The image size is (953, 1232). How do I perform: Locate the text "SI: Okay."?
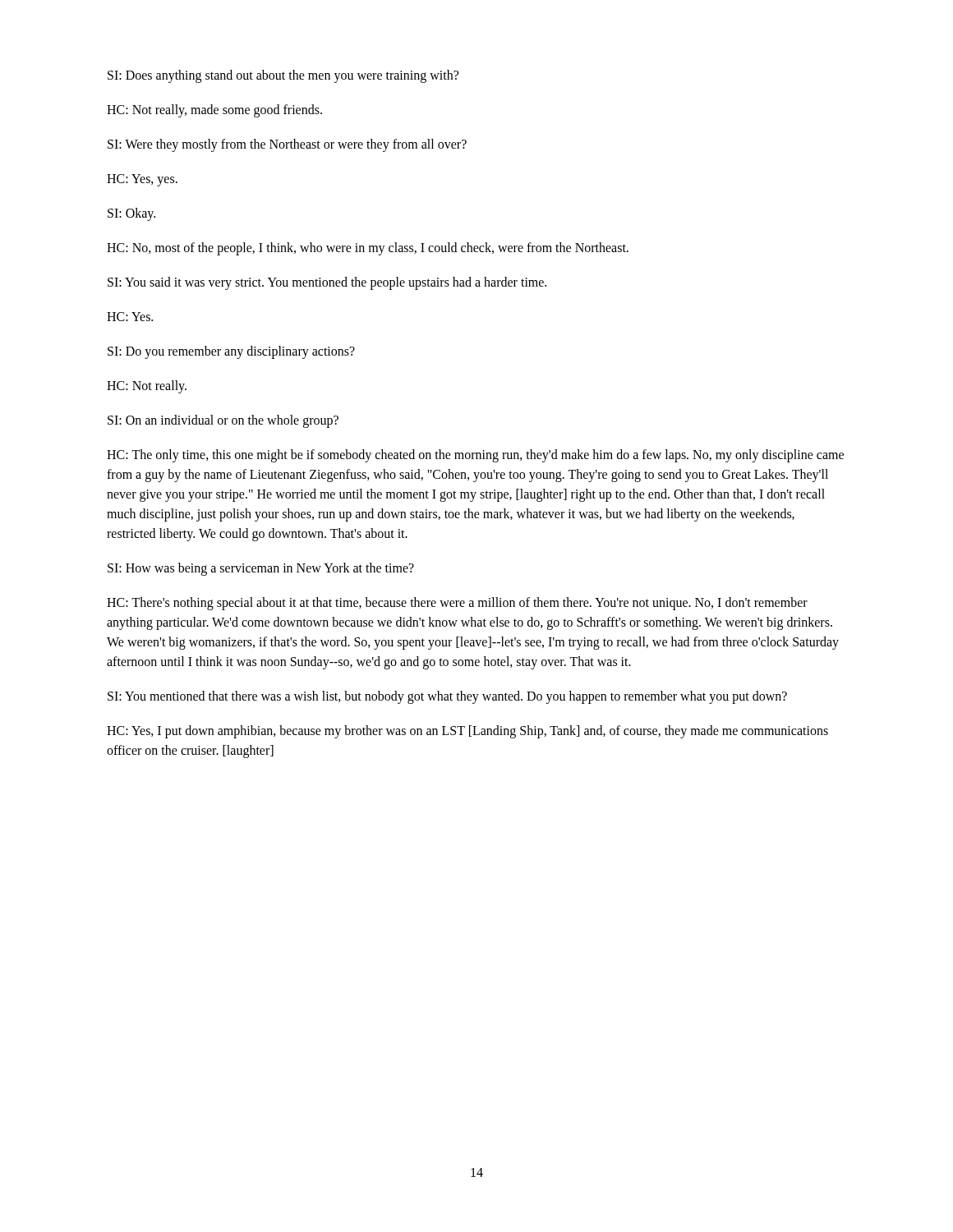pyautogui.click(x=132, y=213)
